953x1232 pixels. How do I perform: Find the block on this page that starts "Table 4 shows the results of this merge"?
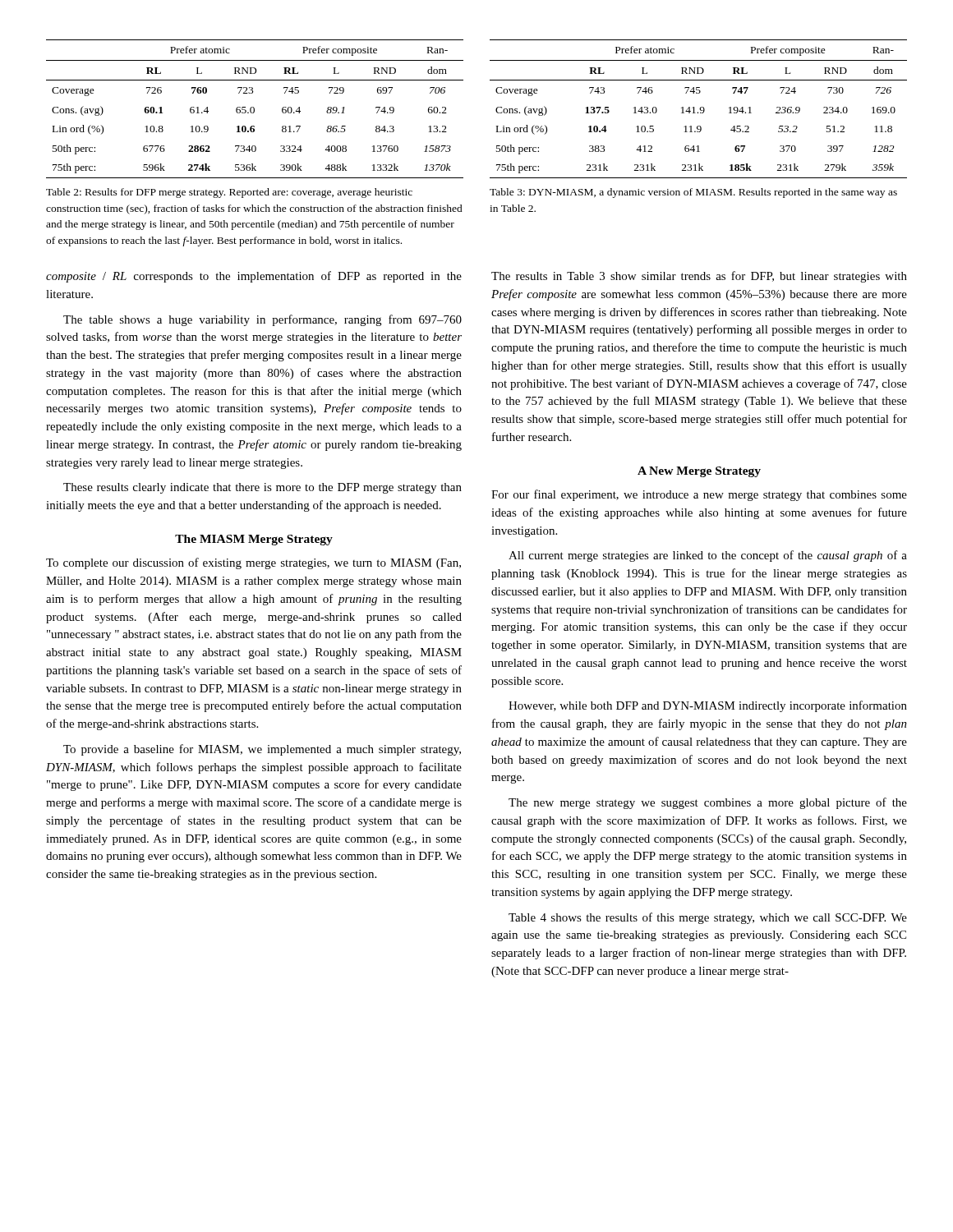(699, 944)
